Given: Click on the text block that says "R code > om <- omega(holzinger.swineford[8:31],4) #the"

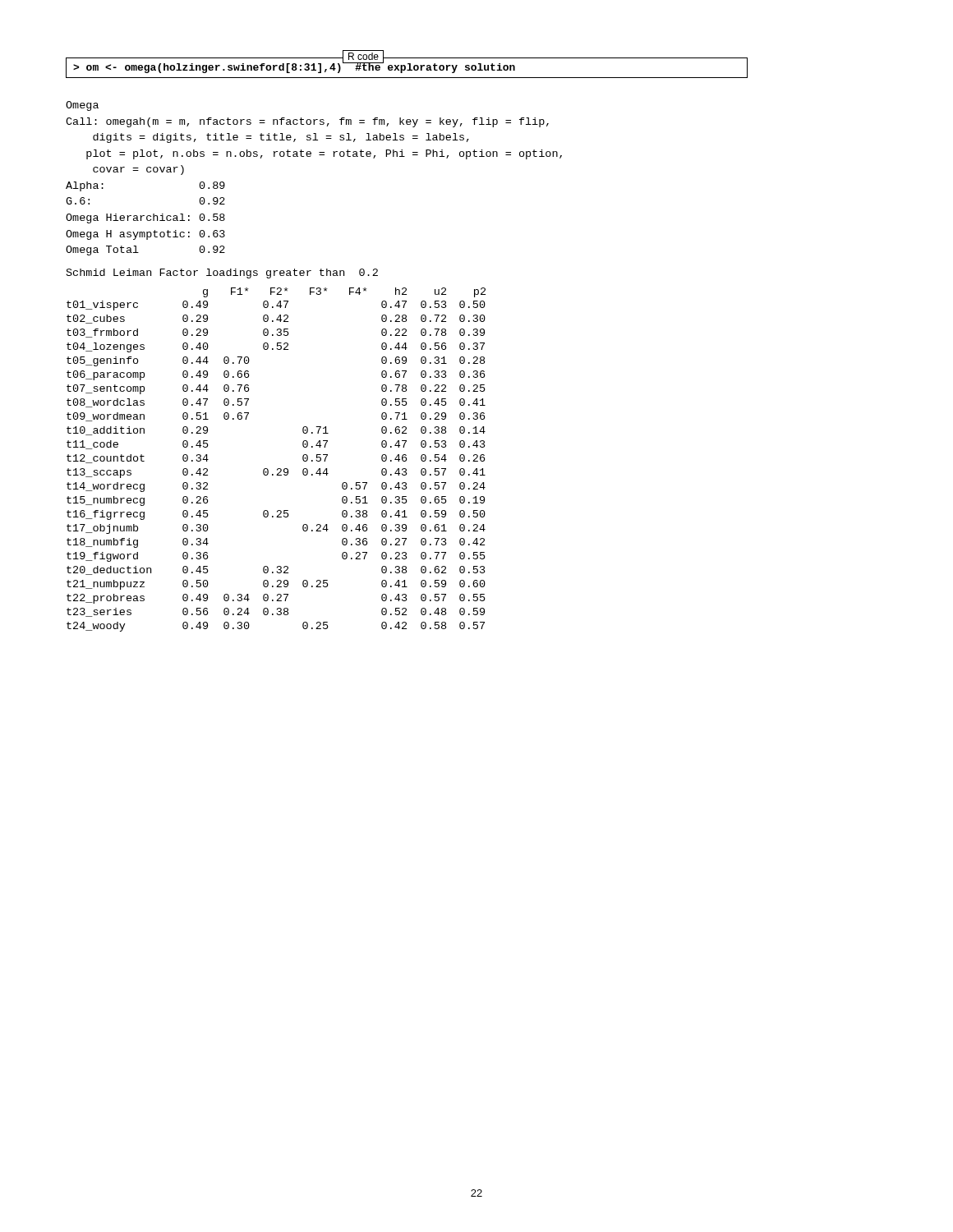Looking at the screenshot, I should pos(407,68).
